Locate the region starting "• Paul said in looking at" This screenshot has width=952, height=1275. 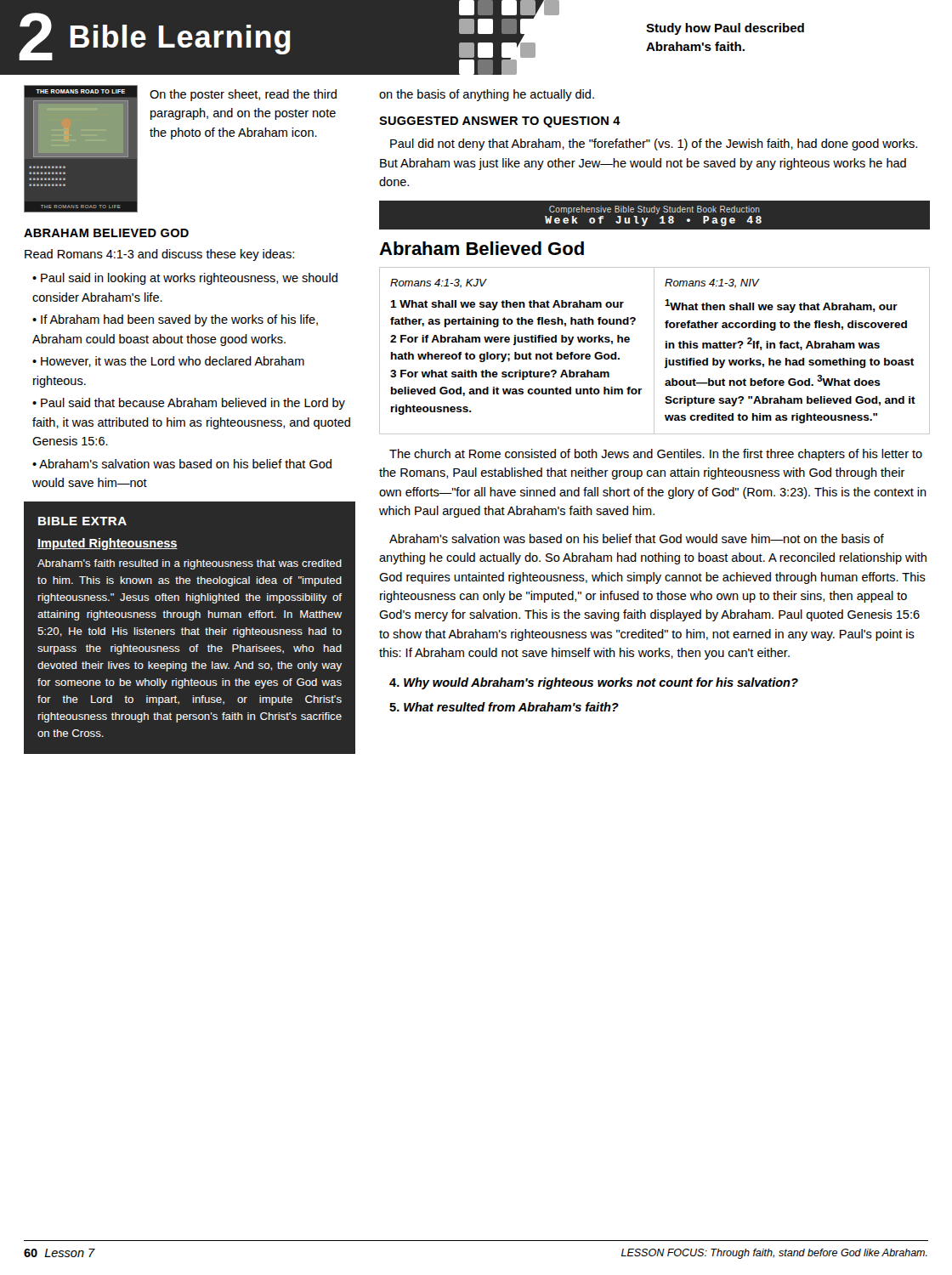click(185, 288)
